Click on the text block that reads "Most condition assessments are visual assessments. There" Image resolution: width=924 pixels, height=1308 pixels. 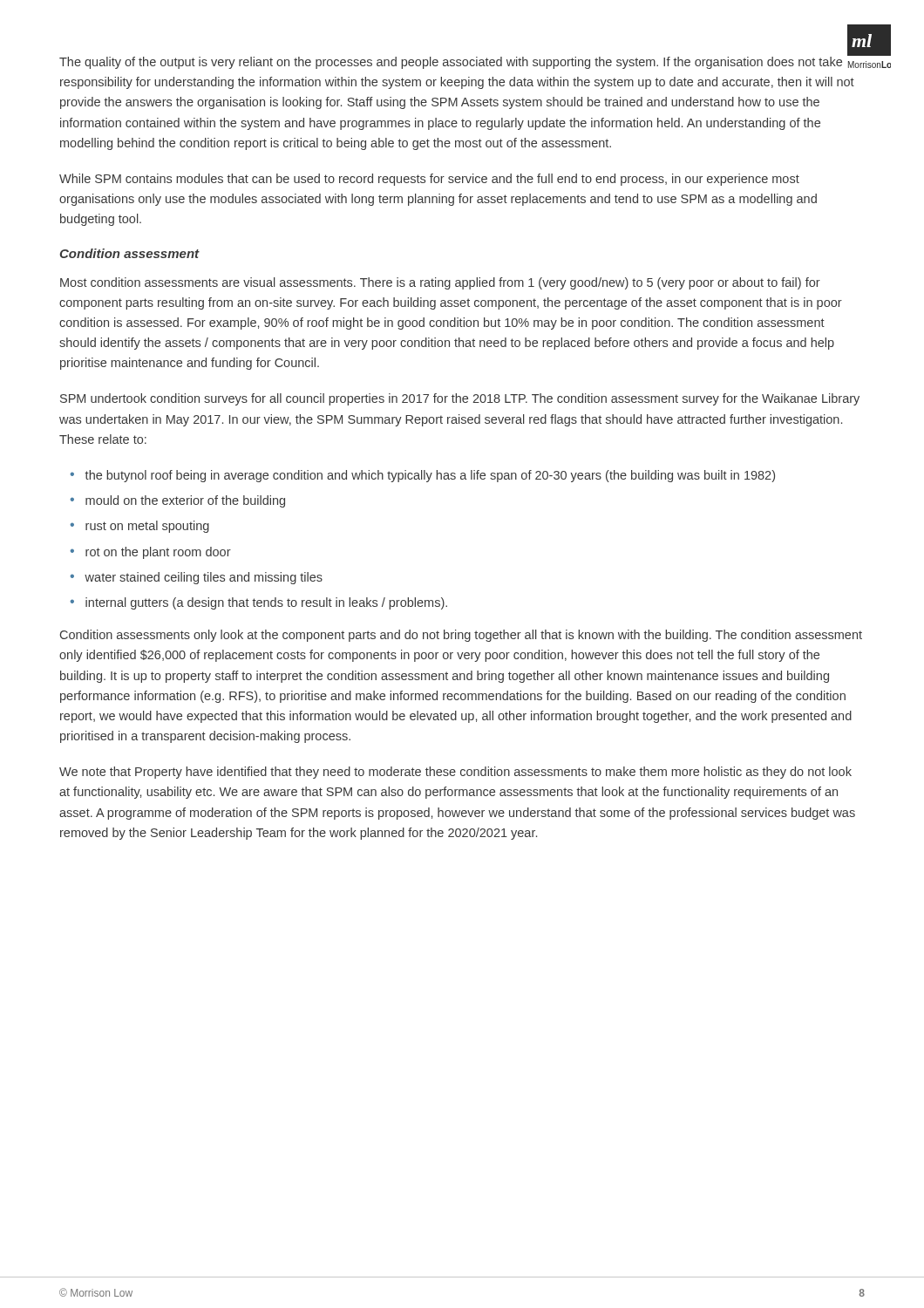(451, 322)
